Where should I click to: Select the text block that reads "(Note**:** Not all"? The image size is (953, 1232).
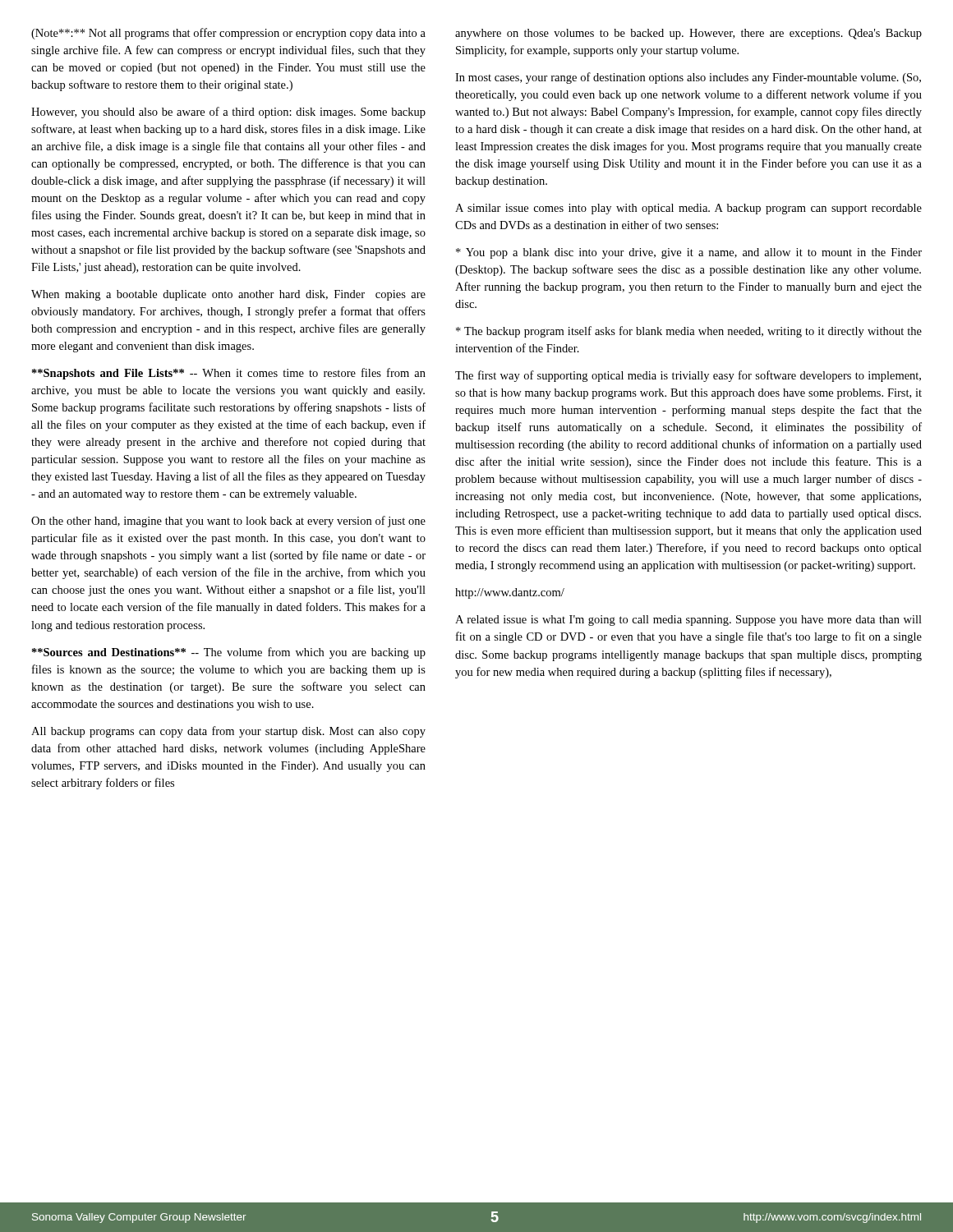tap(228, 59)
